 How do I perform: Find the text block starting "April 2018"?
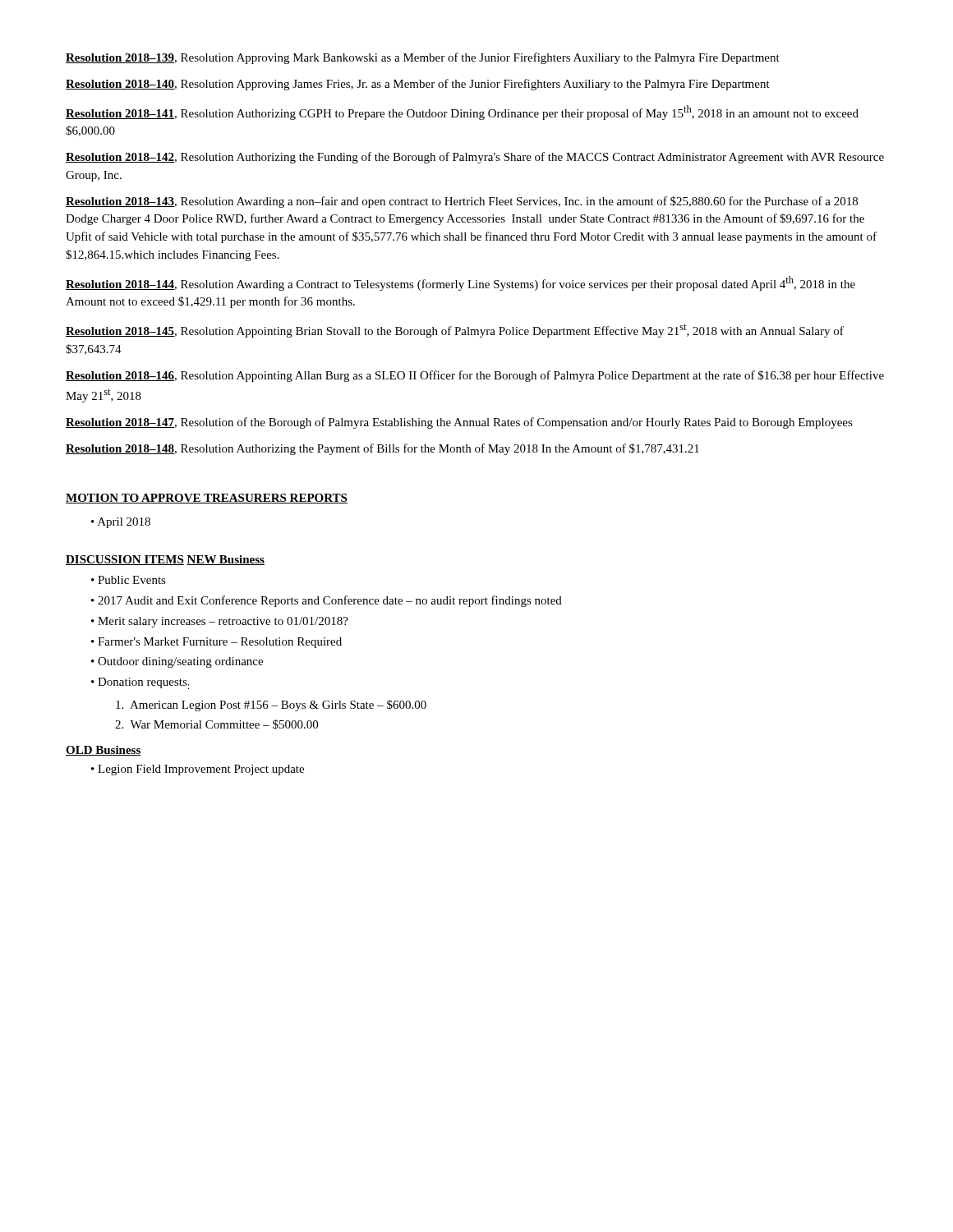point(121,521)
